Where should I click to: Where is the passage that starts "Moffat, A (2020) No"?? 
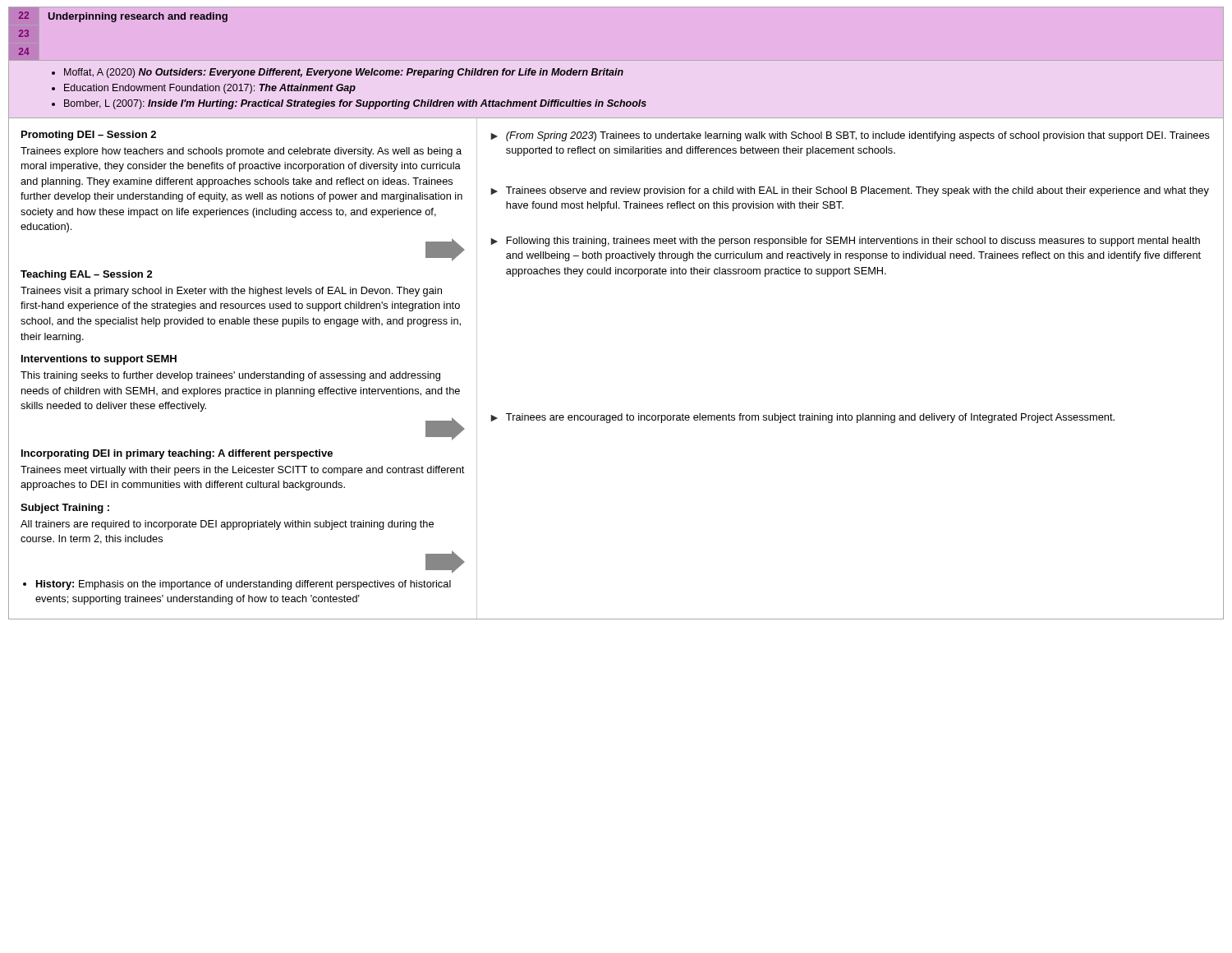pyautogui.click(x=338, y=73)
